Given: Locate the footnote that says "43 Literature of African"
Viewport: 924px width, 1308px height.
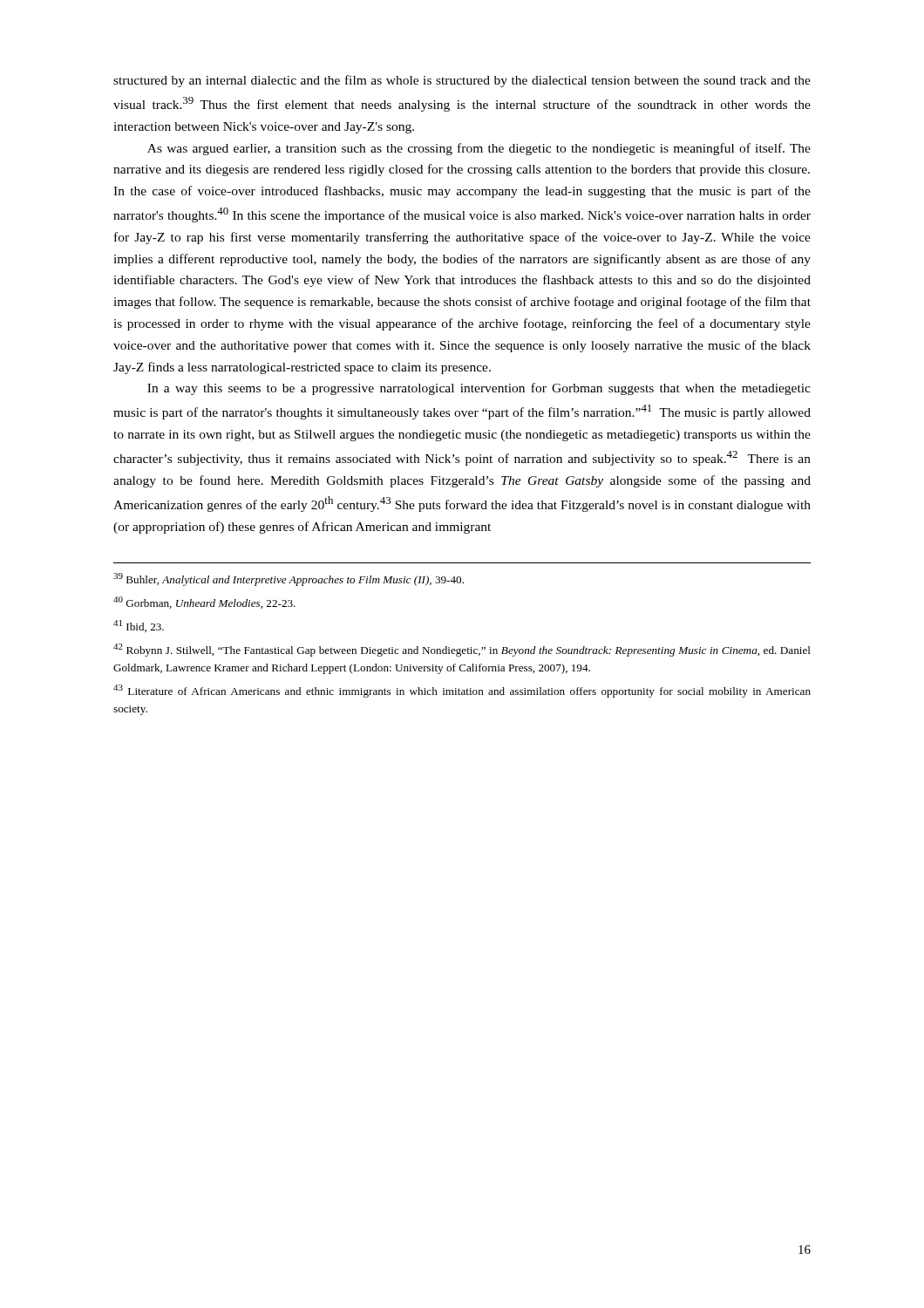Looking at the screenshot, I should 462,699.
